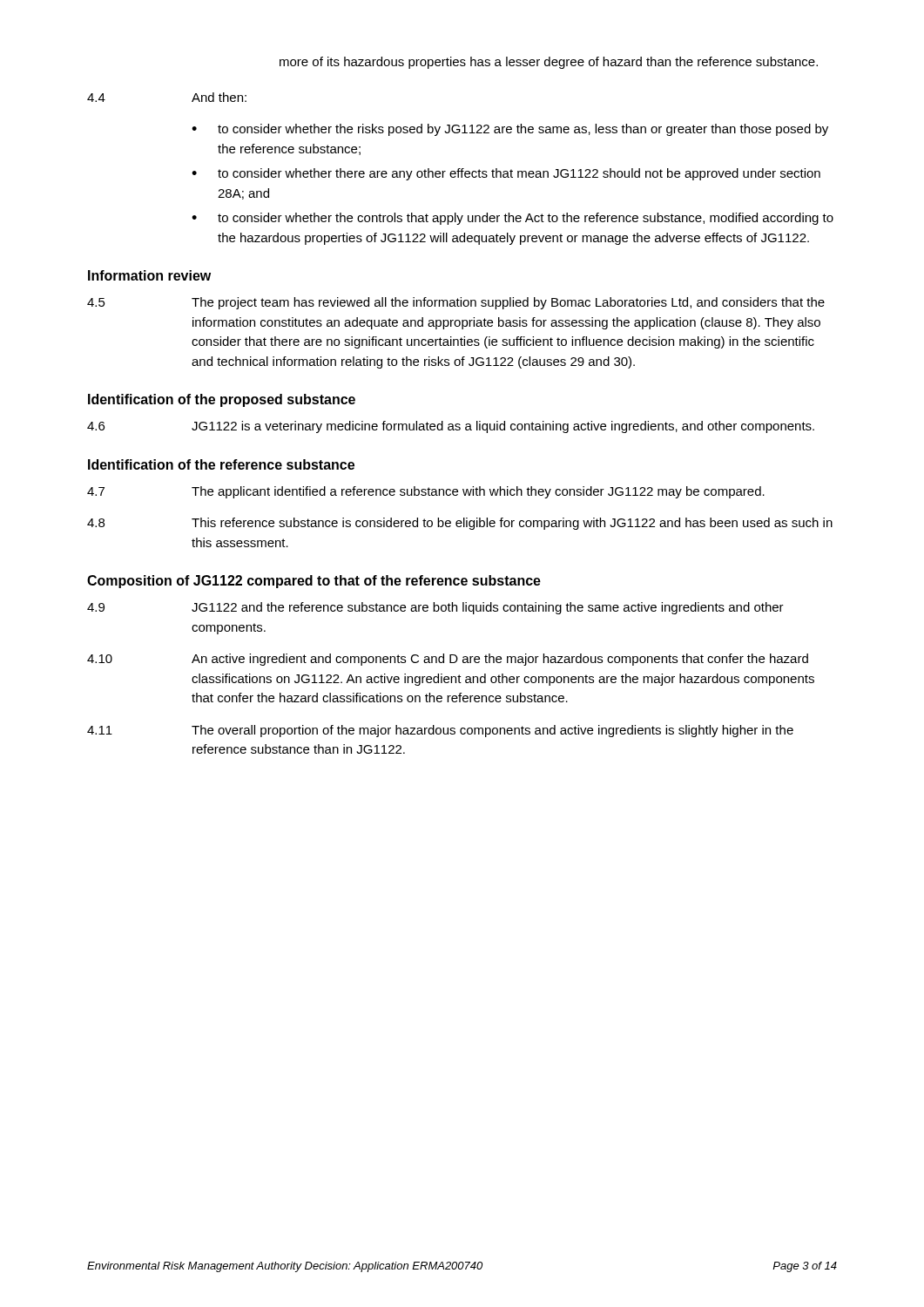The width and height of the screenshot is (924, 1307).
Task: Click on the section header that reads "Identification of the proposed substance"
Action: 221,399
